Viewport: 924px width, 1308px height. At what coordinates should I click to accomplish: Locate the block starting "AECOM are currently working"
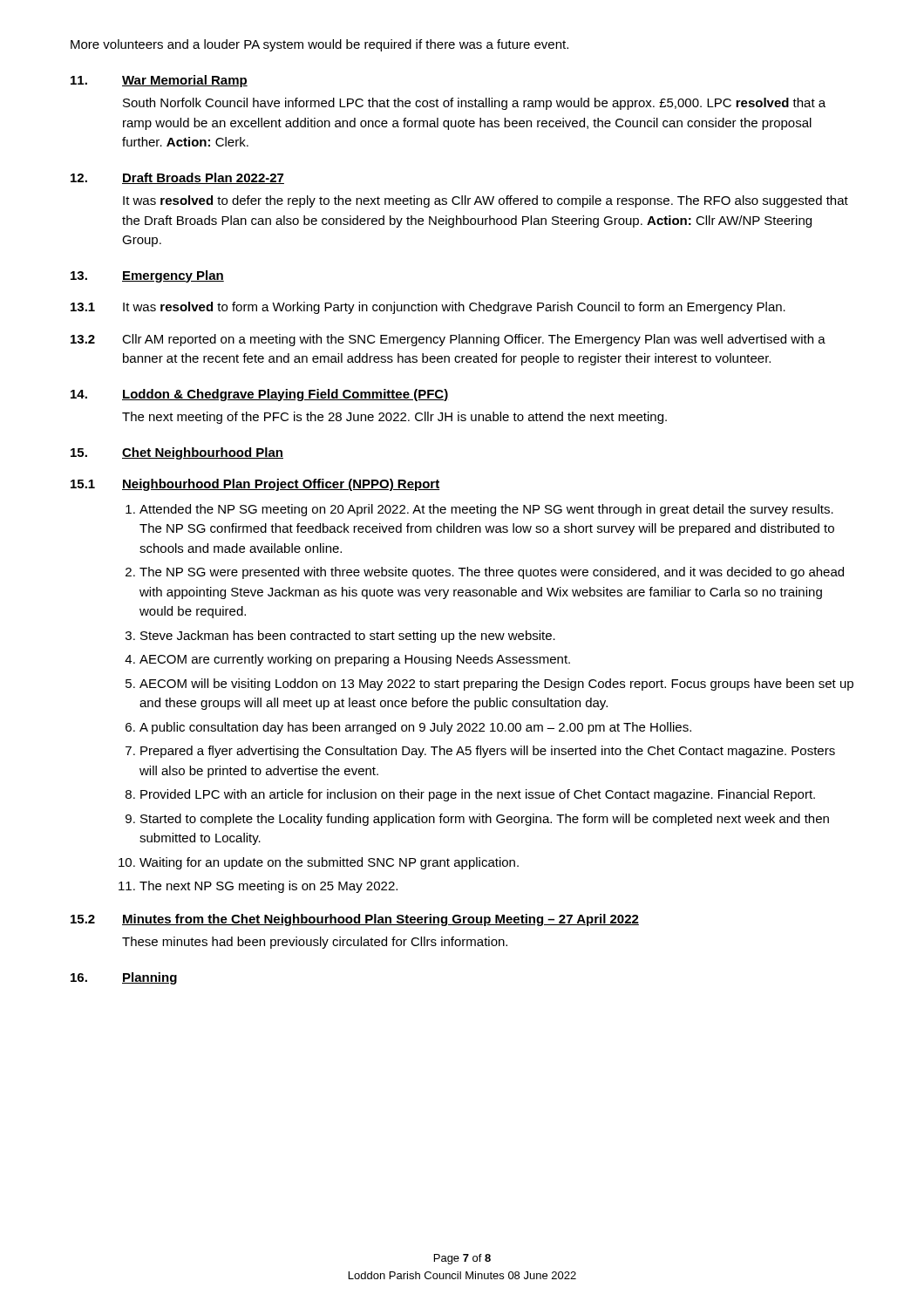(x=355, y=659)
